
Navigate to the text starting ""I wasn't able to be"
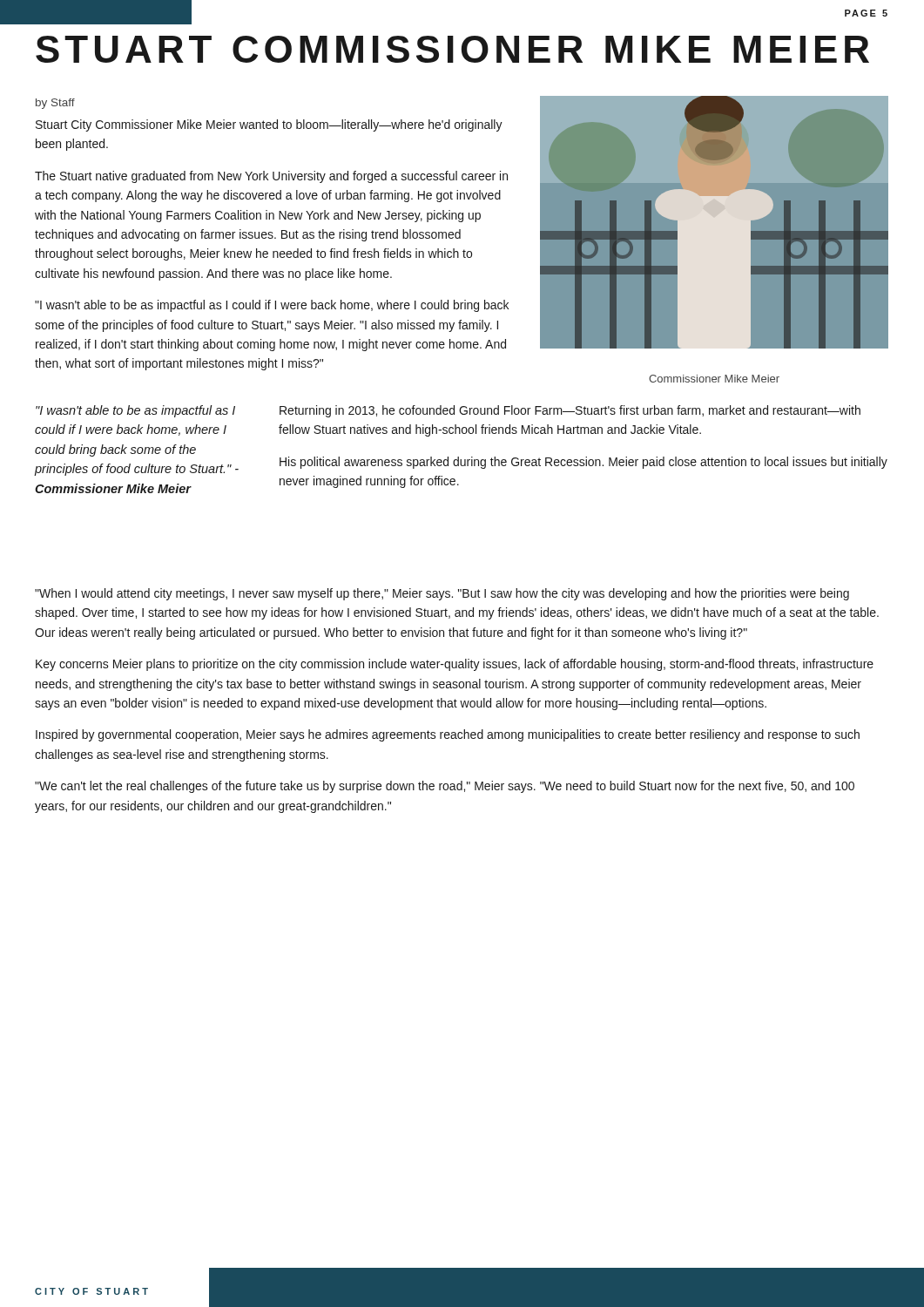144,450
